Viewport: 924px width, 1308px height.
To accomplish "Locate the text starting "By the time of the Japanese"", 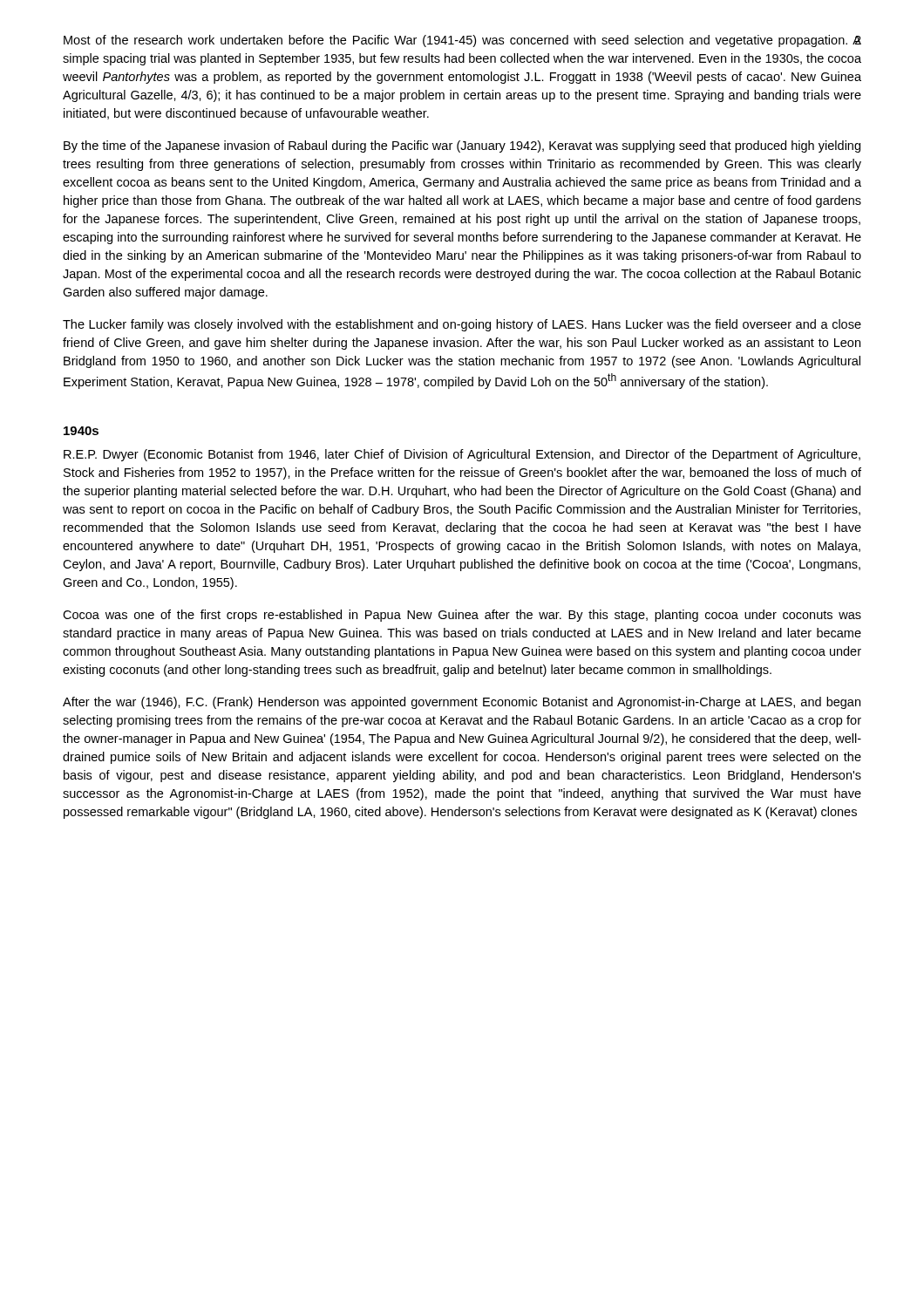I will point(462,219).
